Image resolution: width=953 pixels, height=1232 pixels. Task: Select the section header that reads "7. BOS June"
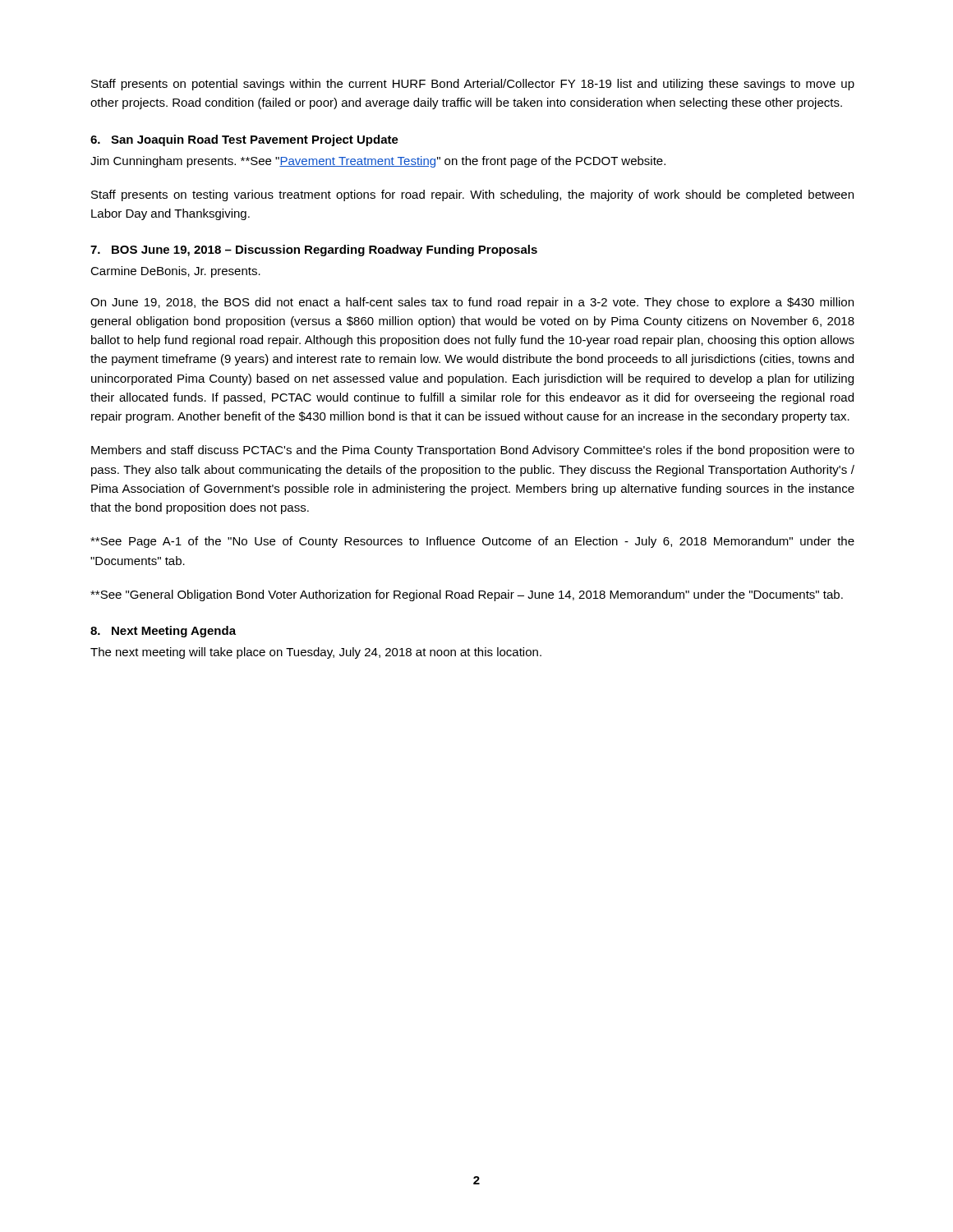314,249
